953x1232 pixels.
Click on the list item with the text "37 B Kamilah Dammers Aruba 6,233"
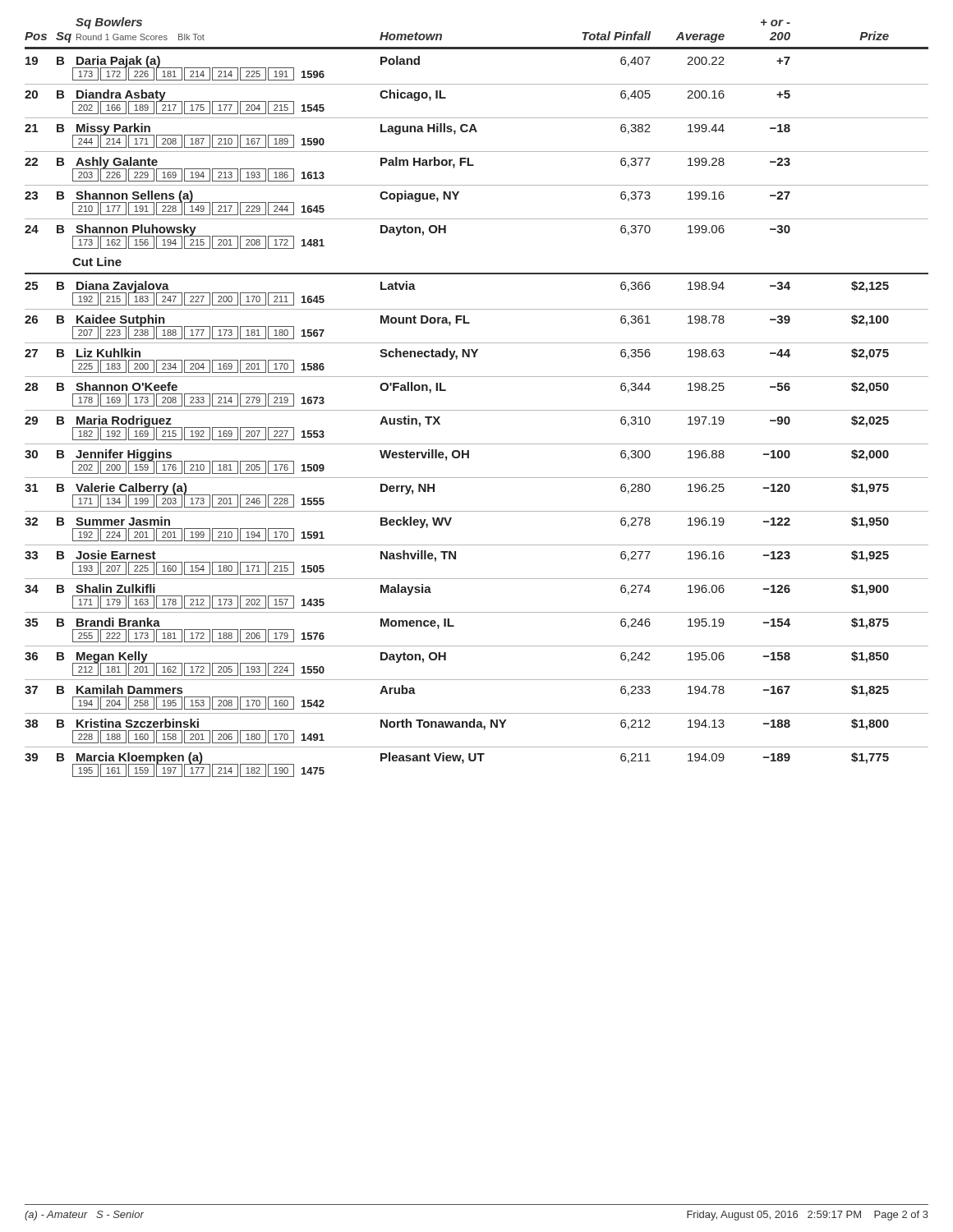click(x=154, y=697)
